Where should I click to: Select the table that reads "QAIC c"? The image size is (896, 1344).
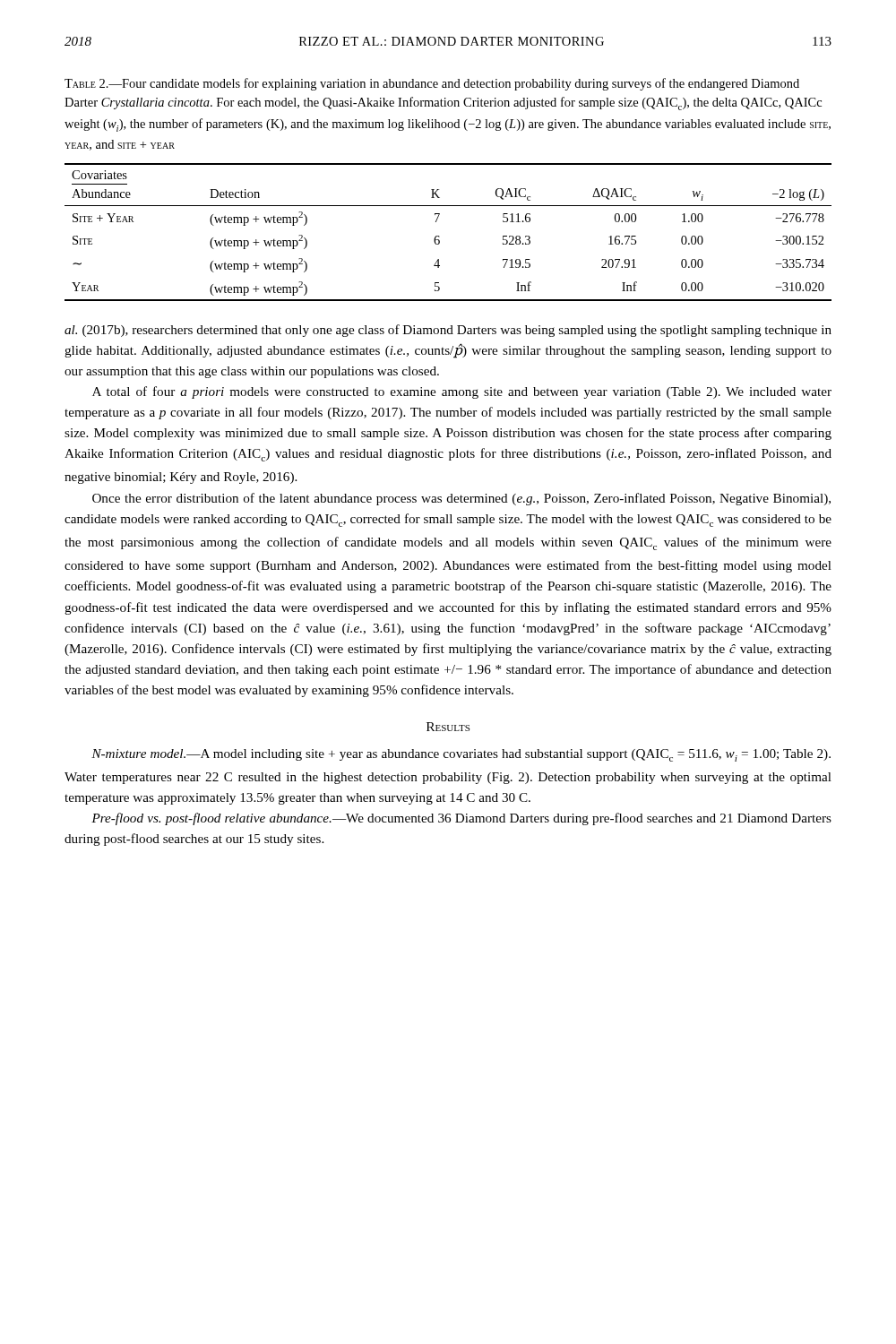pyautogui.click(x=448, y=232)
